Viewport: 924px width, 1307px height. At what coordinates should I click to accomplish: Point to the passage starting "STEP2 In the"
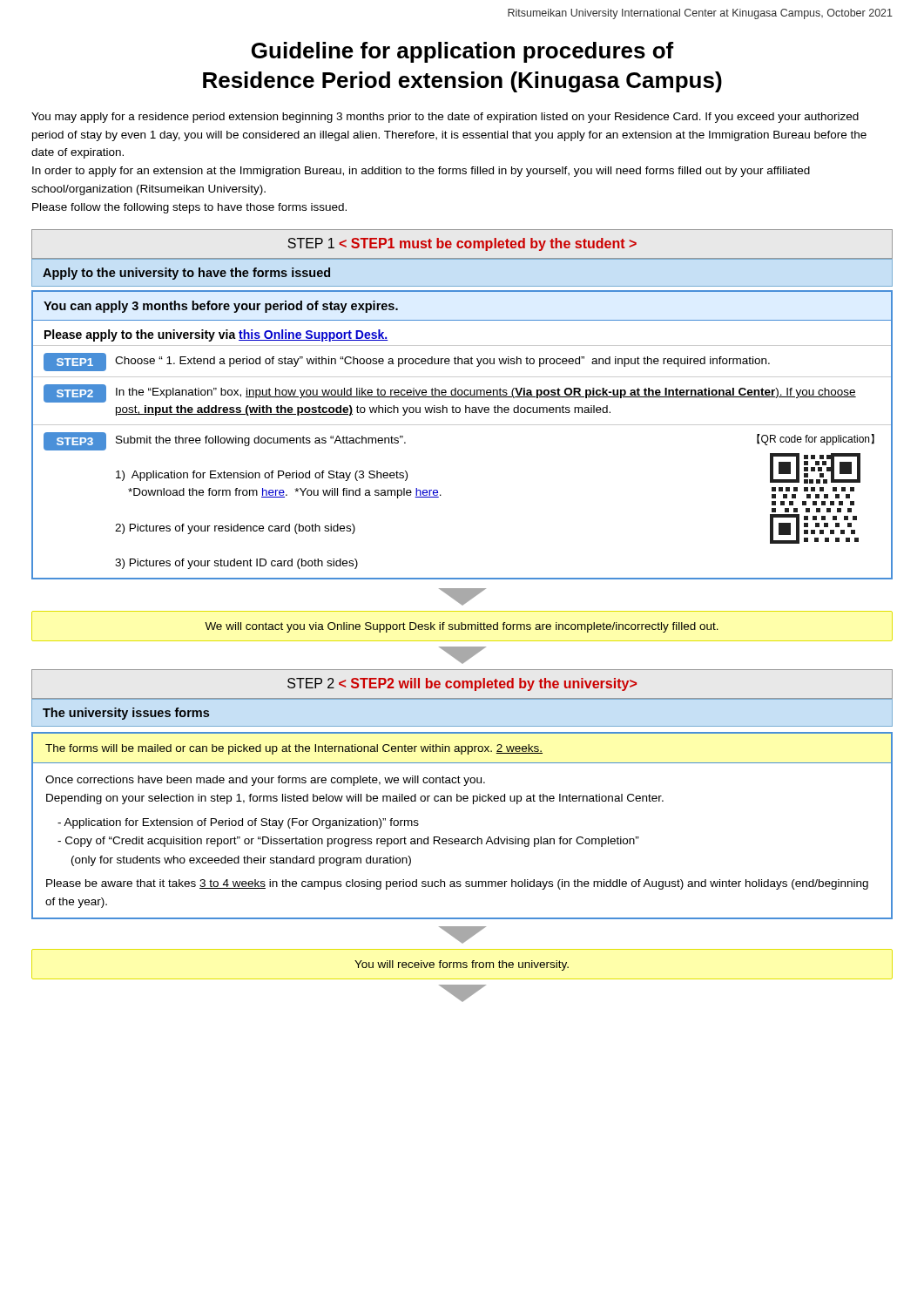pyautogui.click(x=462, y=401)
